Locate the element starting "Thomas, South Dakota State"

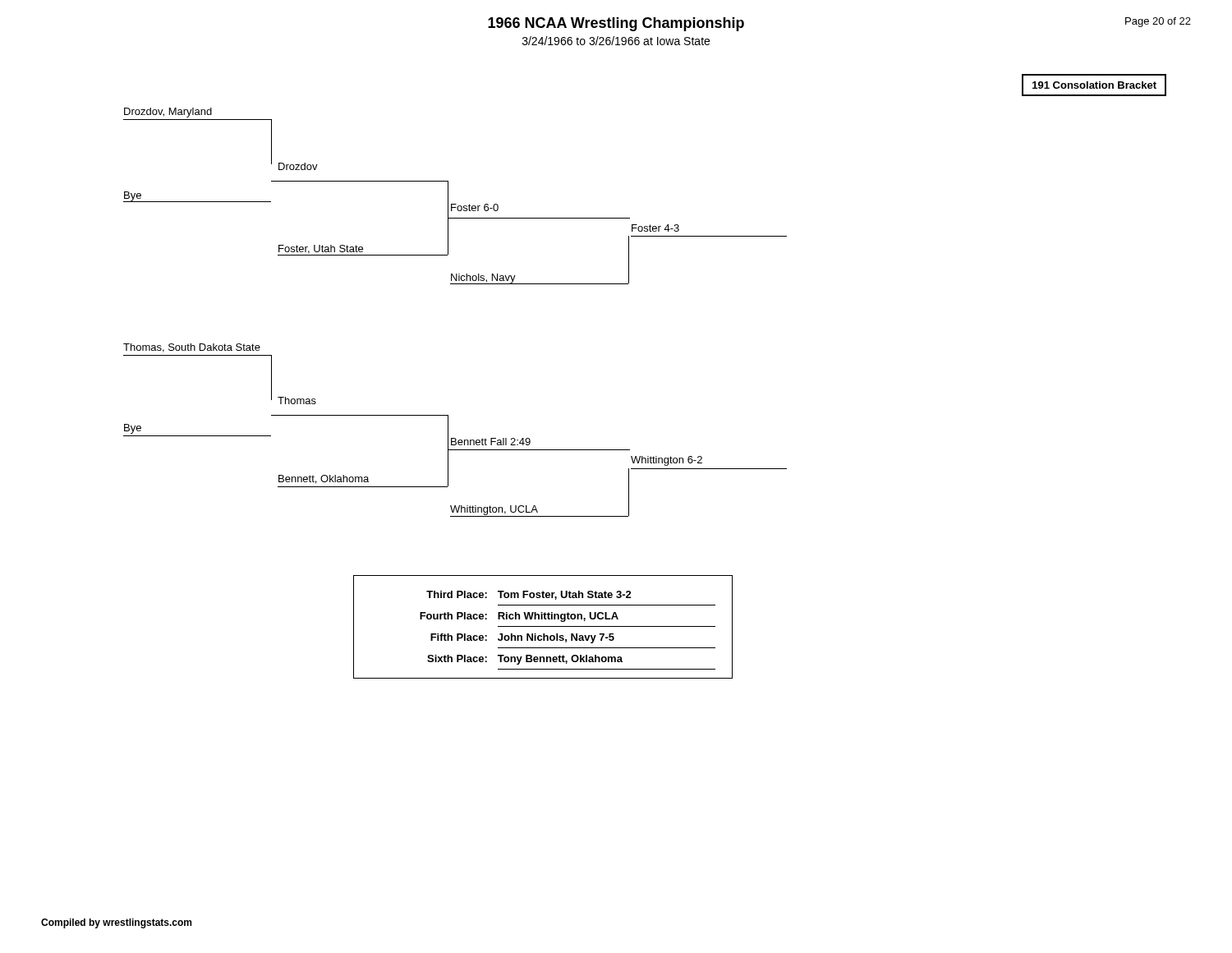(192, 347)
